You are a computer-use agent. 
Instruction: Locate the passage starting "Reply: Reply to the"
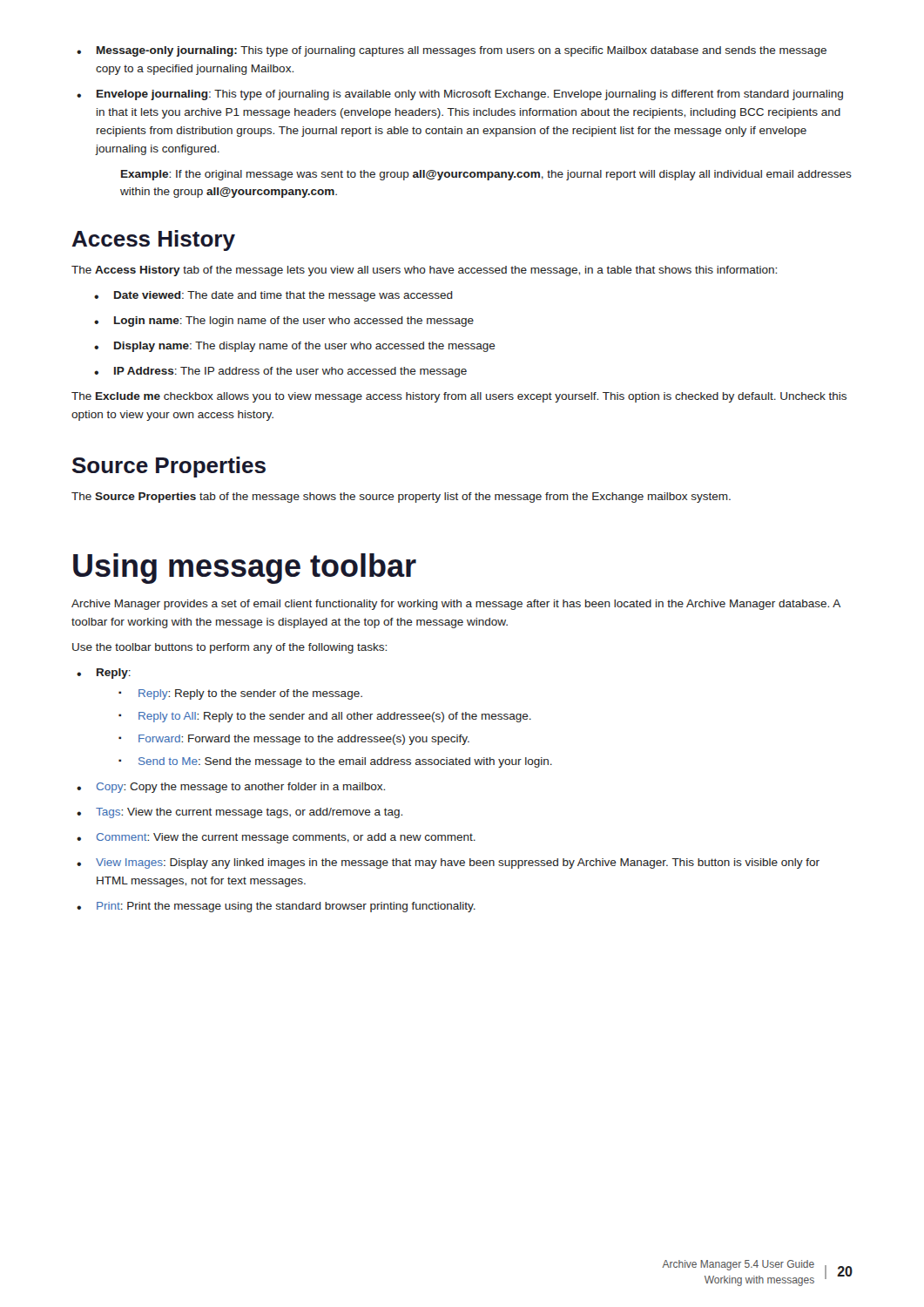(250, 693)
